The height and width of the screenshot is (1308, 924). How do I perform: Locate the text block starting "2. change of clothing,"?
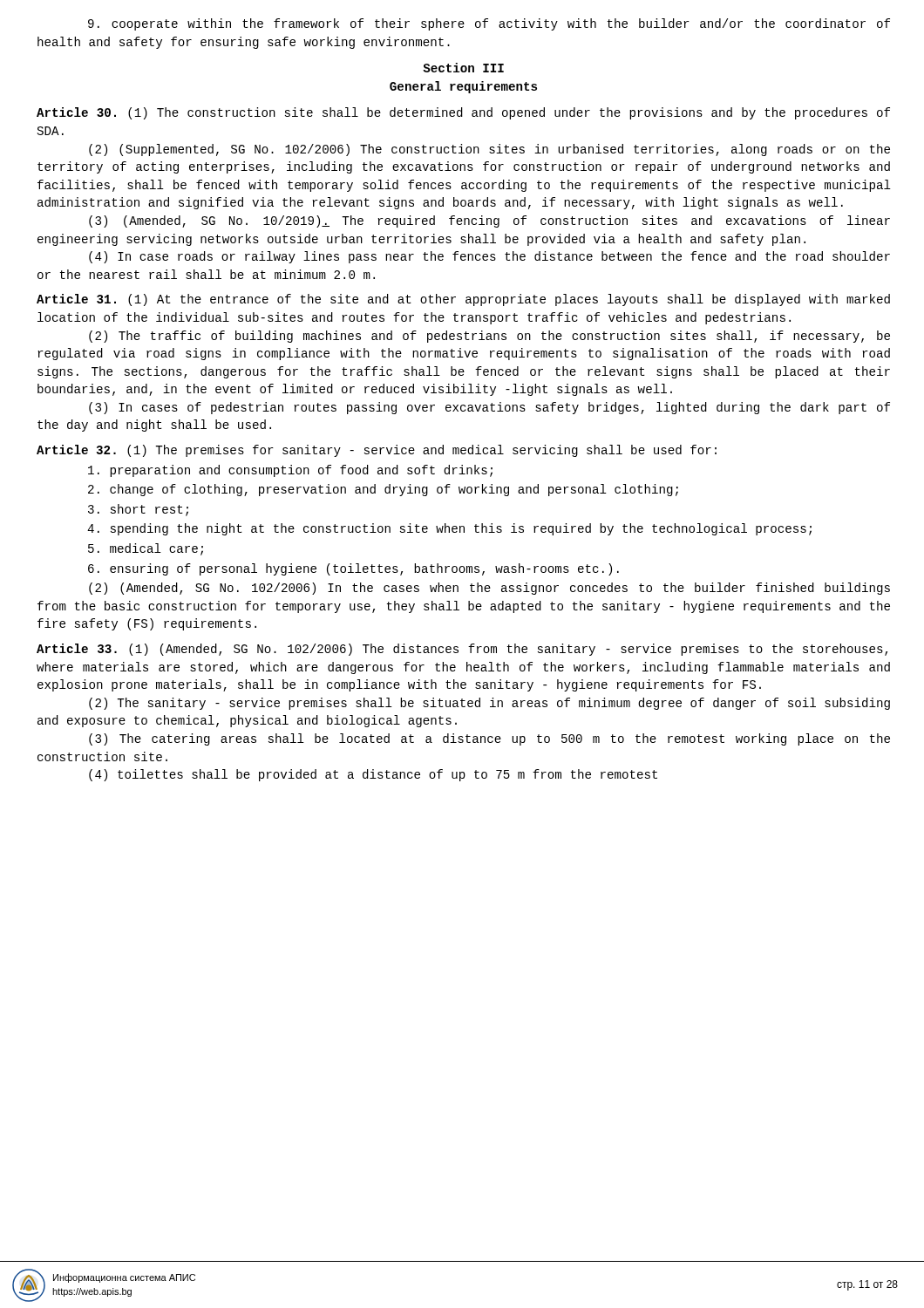pyautogui.click(x=464, y=491)
